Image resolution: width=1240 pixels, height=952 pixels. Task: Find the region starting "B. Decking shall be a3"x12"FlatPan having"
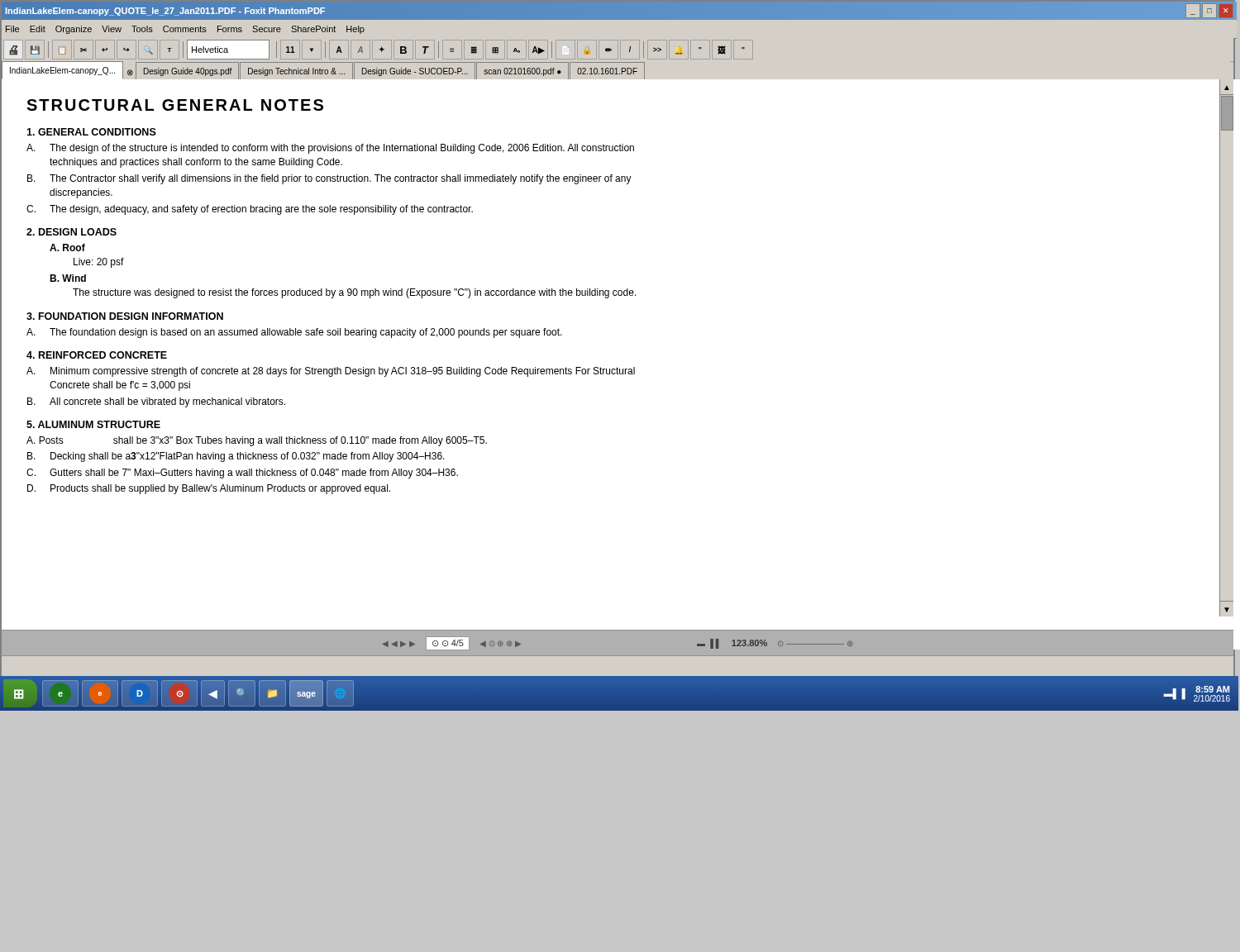pos(240,457)
